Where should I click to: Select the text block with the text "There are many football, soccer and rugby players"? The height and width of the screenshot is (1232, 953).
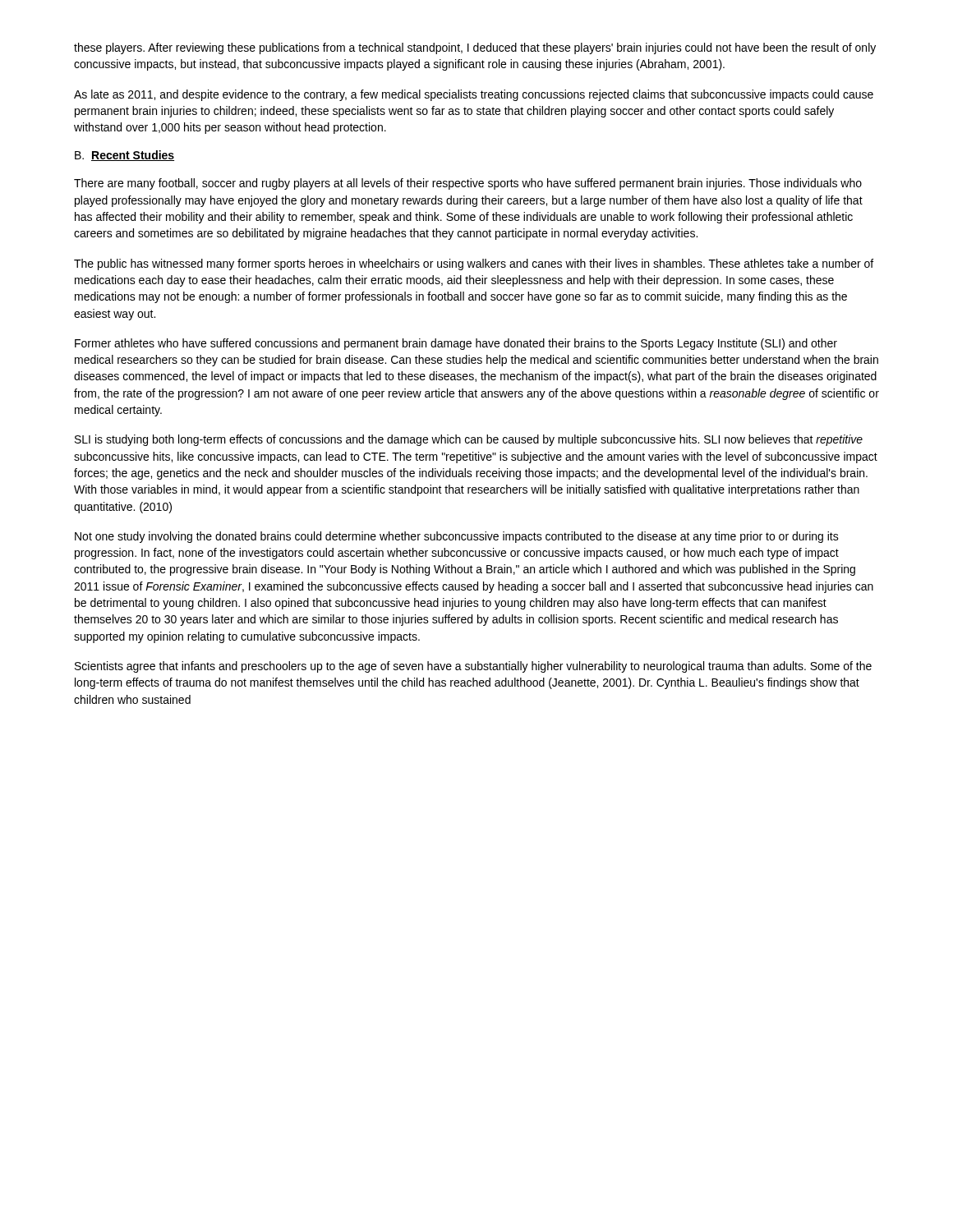(x=468, y=209)
